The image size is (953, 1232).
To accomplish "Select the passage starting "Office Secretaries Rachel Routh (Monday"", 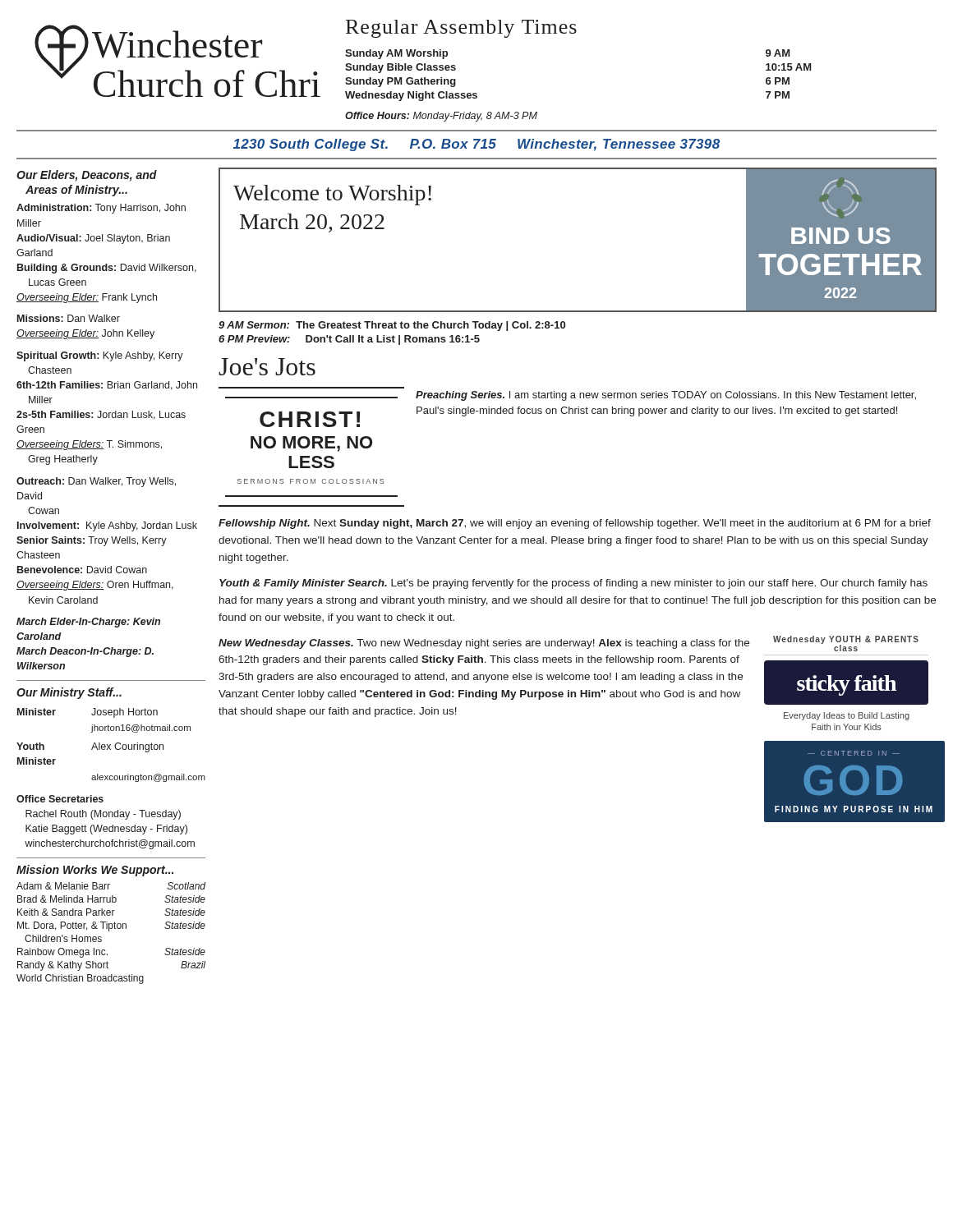I will (x=106, y=821).
